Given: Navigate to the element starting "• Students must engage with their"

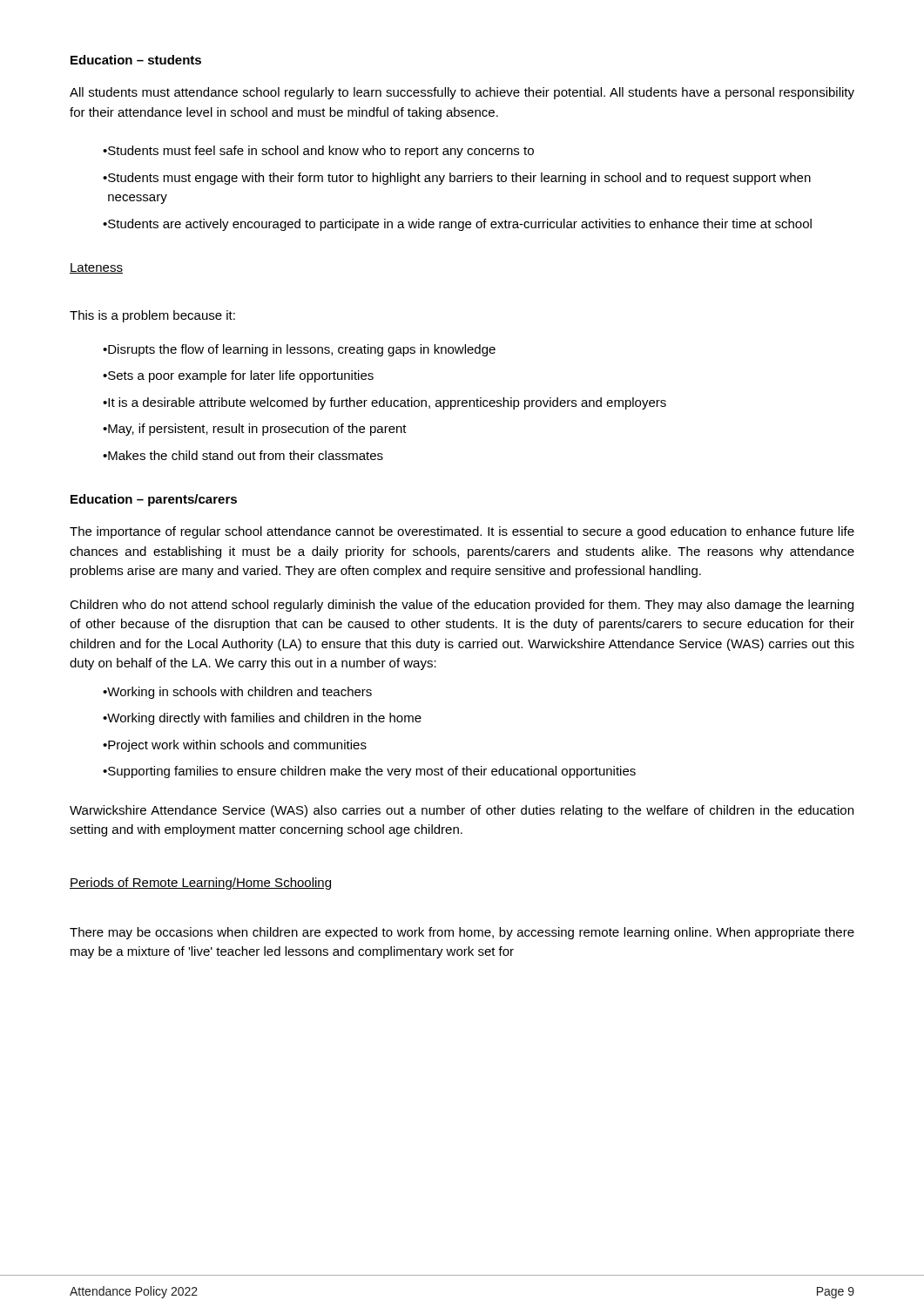Looking at the screenshot, I should click(x=462, y=187).
